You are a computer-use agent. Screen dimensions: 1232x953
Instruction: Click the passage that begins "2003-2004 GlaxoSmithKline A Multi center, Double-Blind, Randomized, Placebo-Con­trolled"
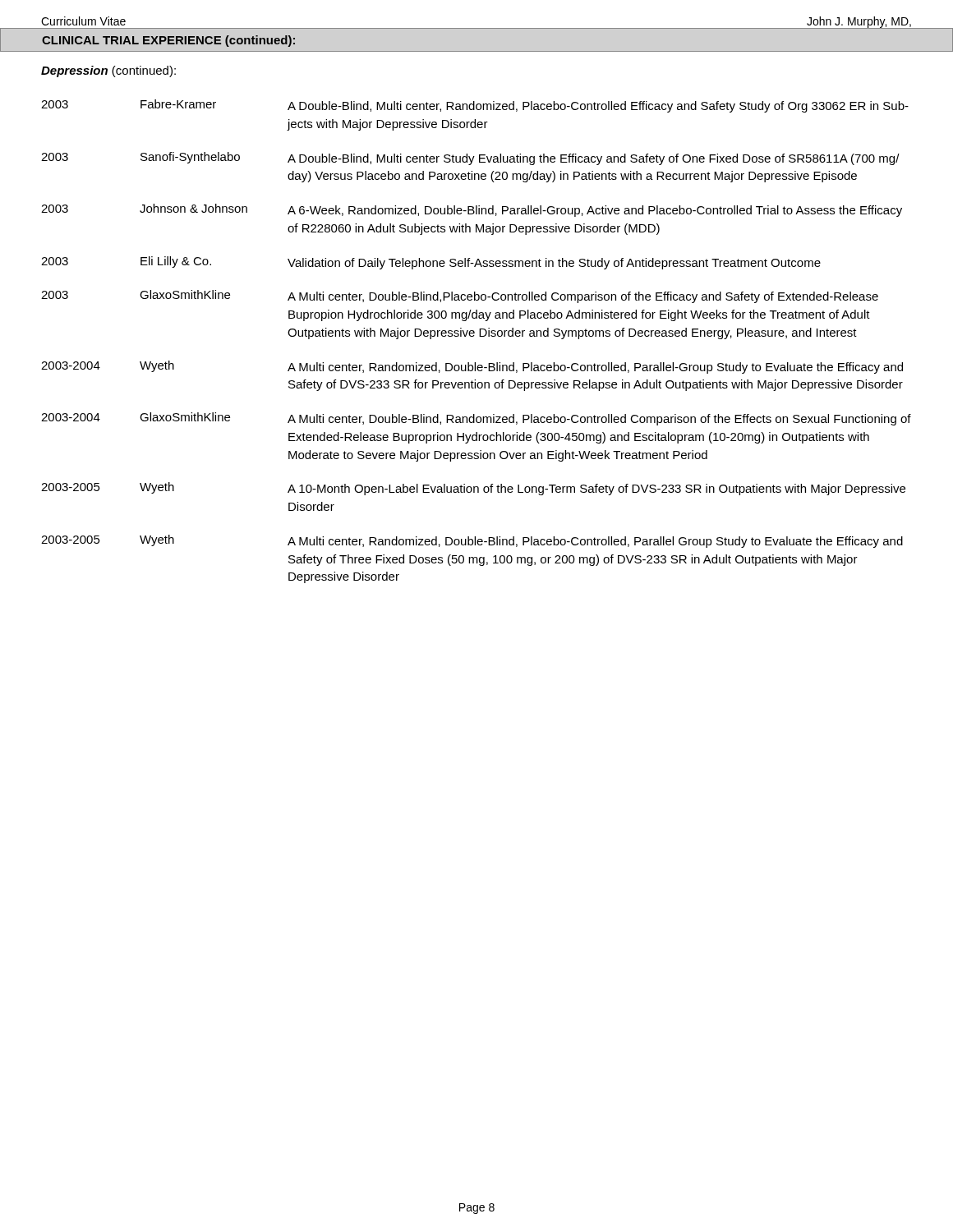pos(476,437)
